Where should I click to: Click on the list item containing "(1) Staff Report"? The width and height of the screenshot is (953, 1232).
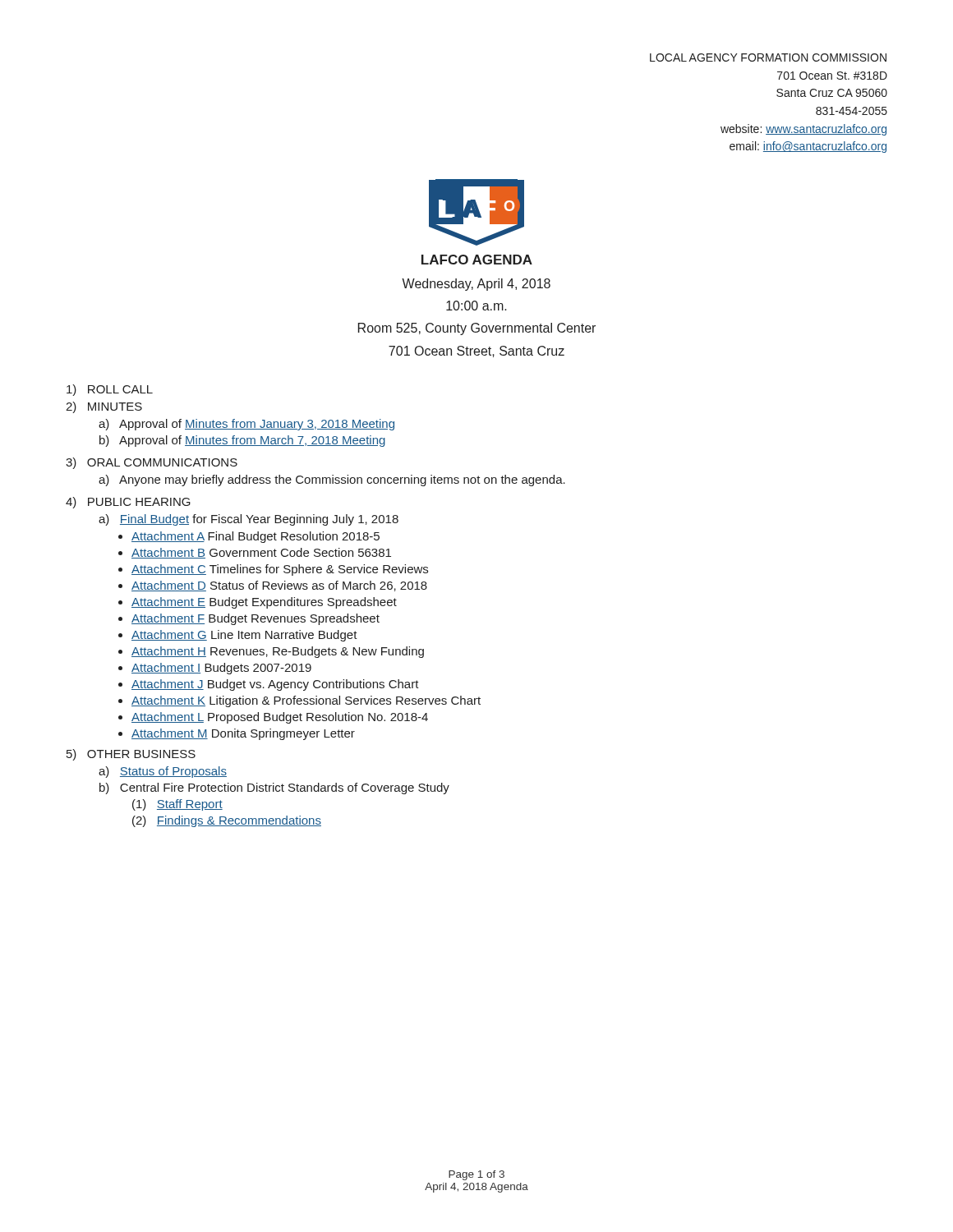pyautogui.click(x=177, y=803)
